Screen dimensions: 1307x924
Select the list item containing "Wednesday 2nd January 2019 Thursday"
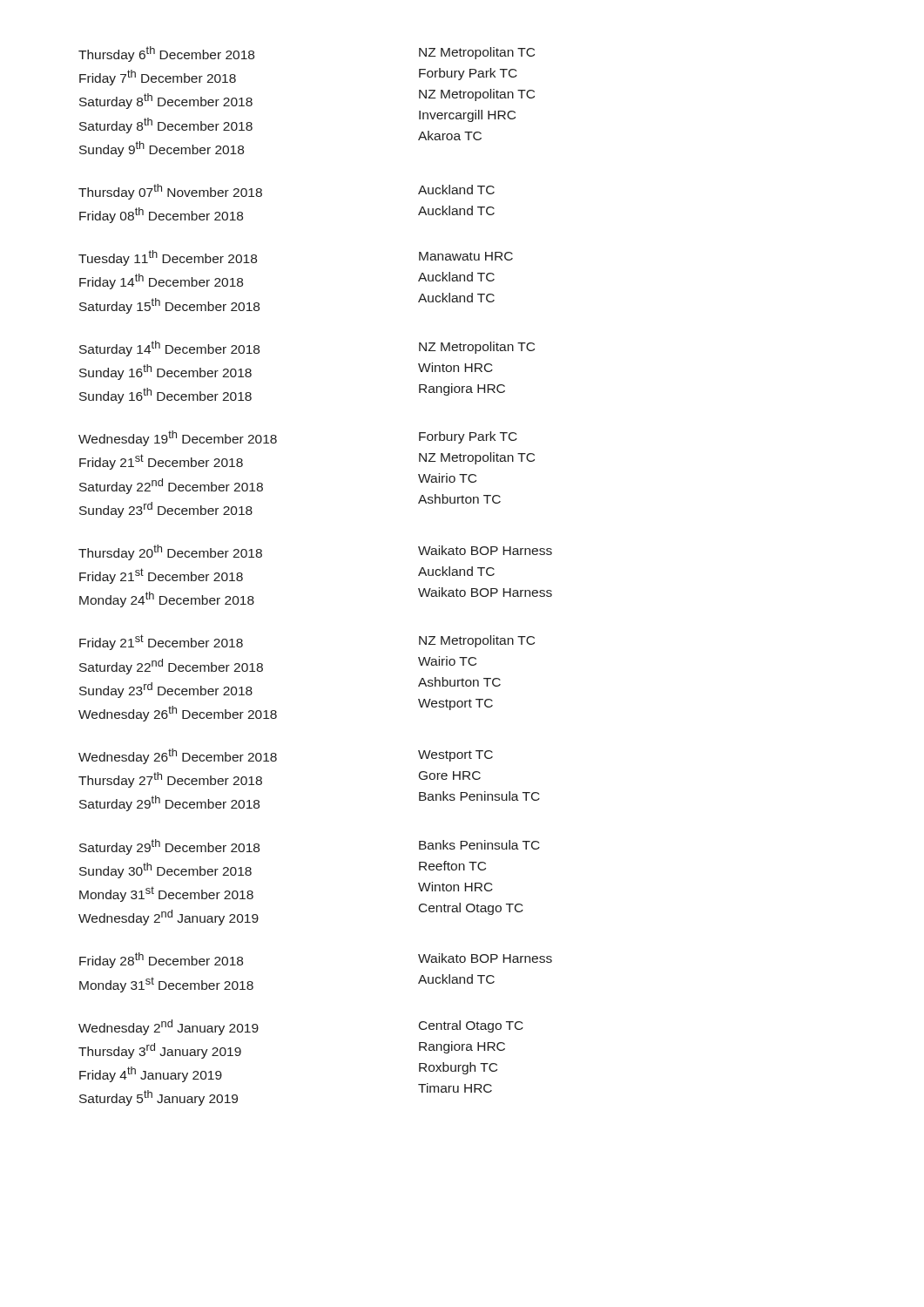pos(462,1062)
